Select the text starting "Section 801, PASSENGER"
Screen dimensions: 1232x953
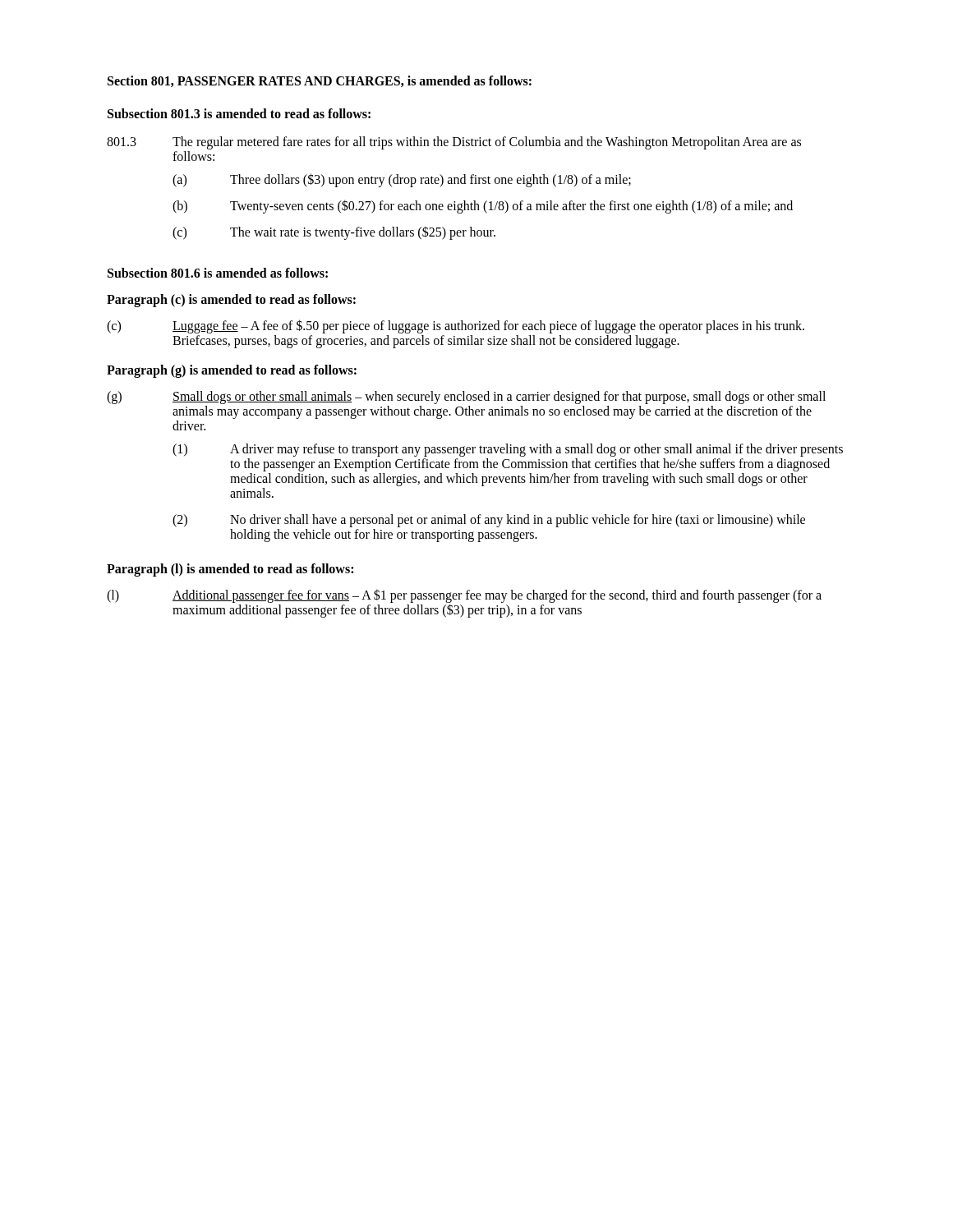coord(320,81)
